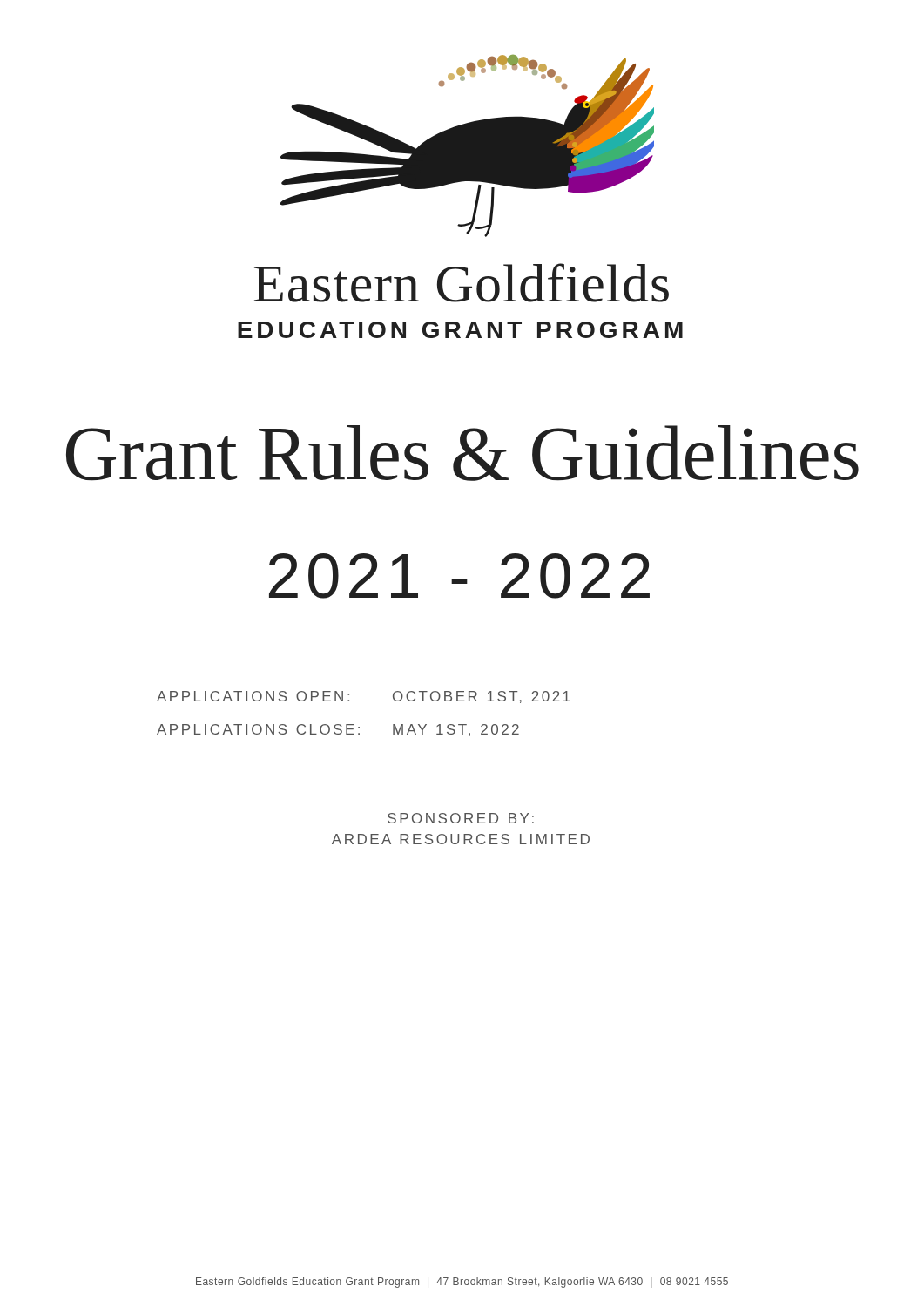Viewport: 924px width, 1307px height.
Task: Find the text that says "APPLICATIONS OPEN: OCTOBER 1ST, 2021"
Action: 260,698
